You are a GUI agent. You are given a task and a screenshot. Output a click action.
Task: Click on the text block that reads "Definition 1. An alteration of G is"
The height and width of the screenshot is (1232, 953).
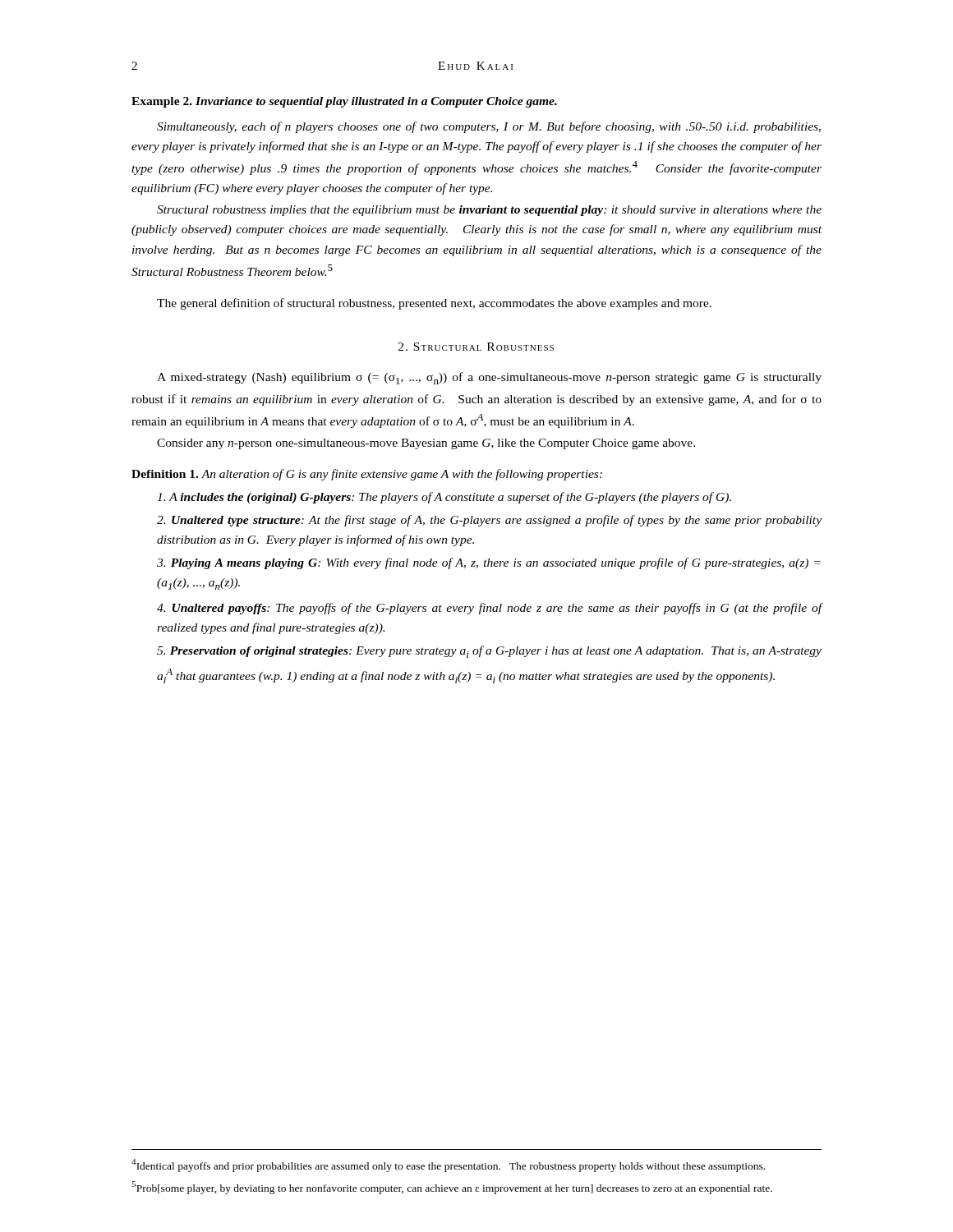pos(476,474)
